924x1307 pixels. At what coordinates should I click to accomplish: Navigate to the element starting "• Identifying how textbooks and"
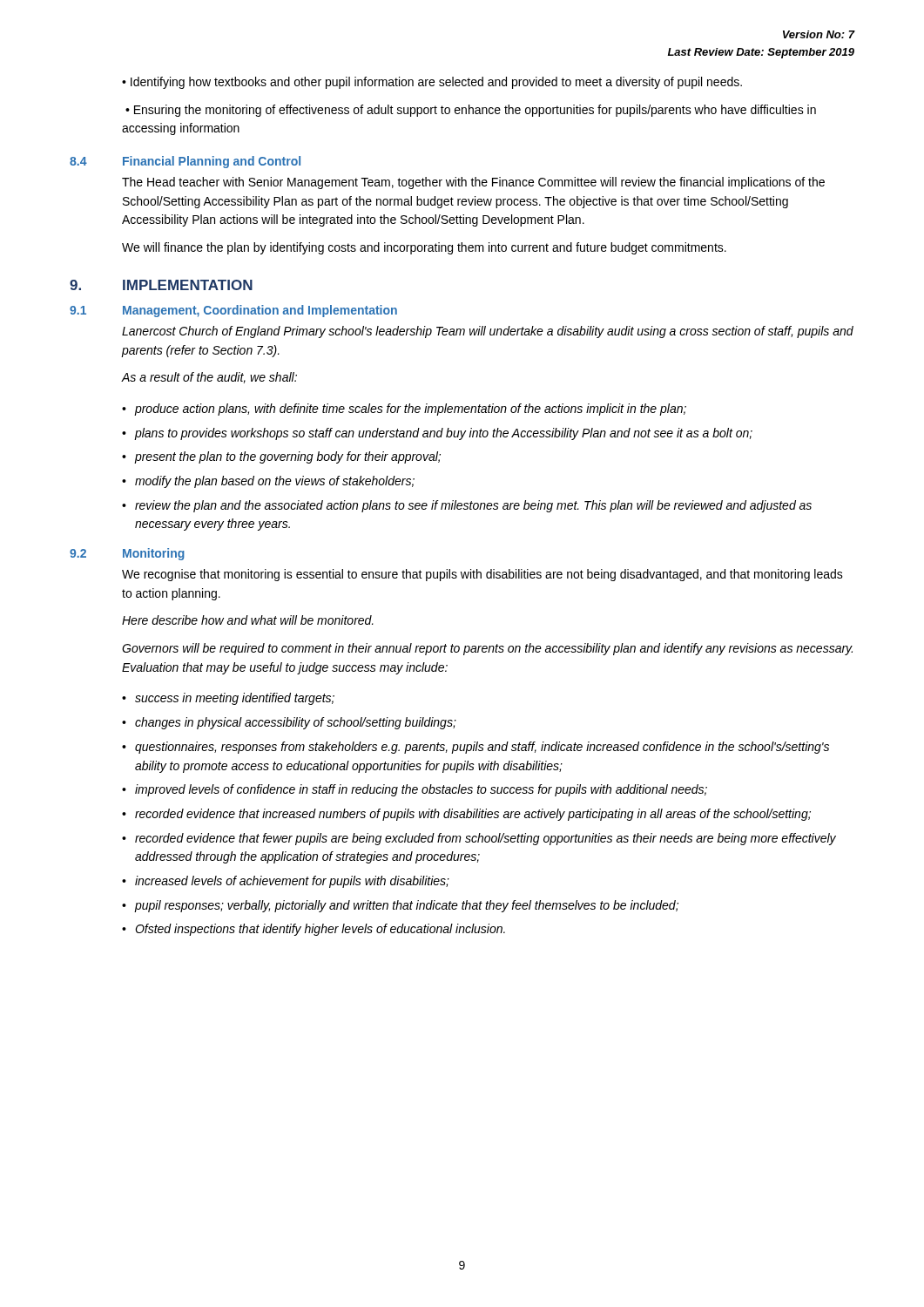432,82
